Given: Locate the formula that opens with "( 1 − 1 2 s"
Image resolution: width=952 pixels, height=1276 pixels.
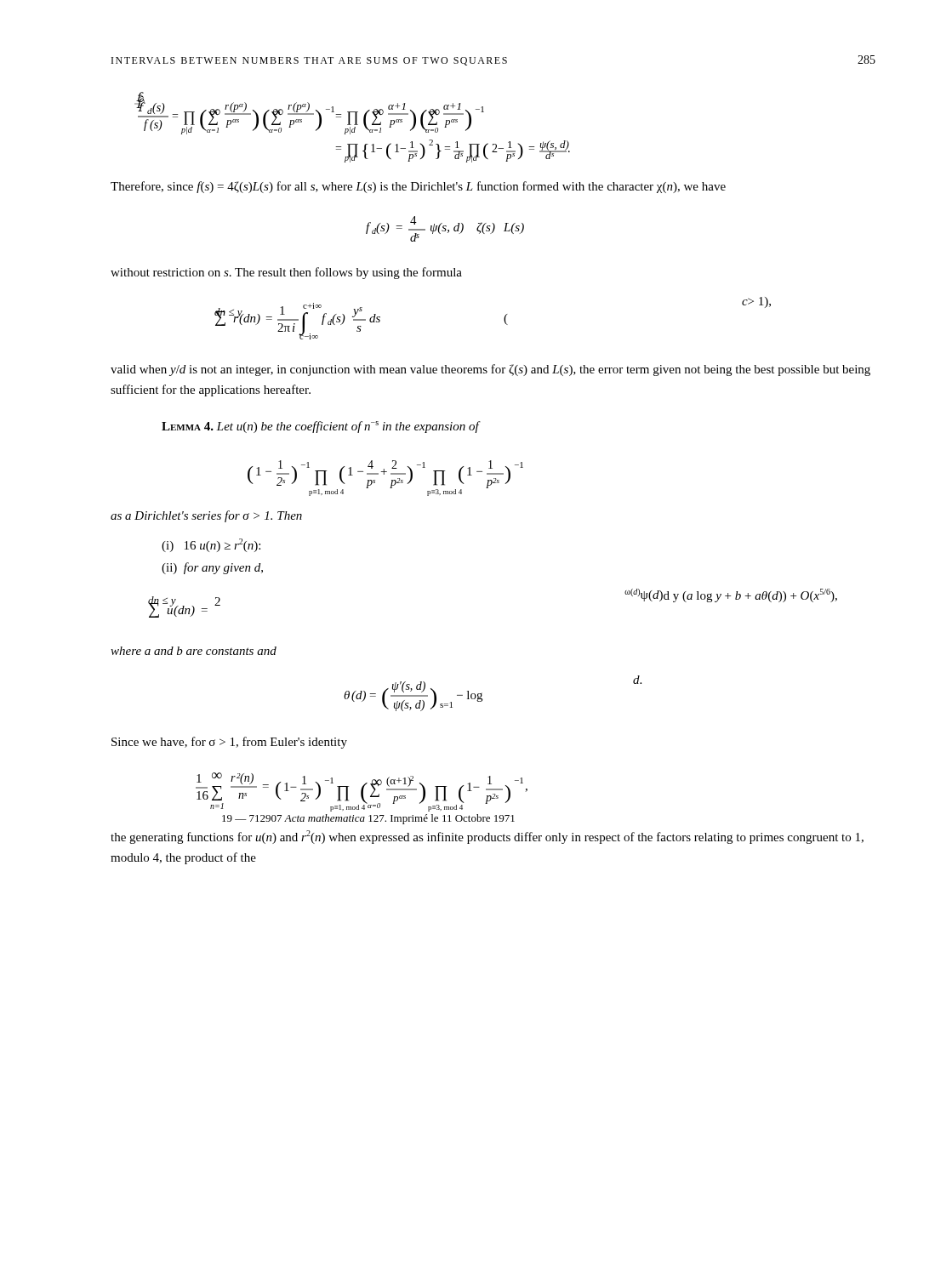Looking at the screenshot, I should tap(493, 471).
